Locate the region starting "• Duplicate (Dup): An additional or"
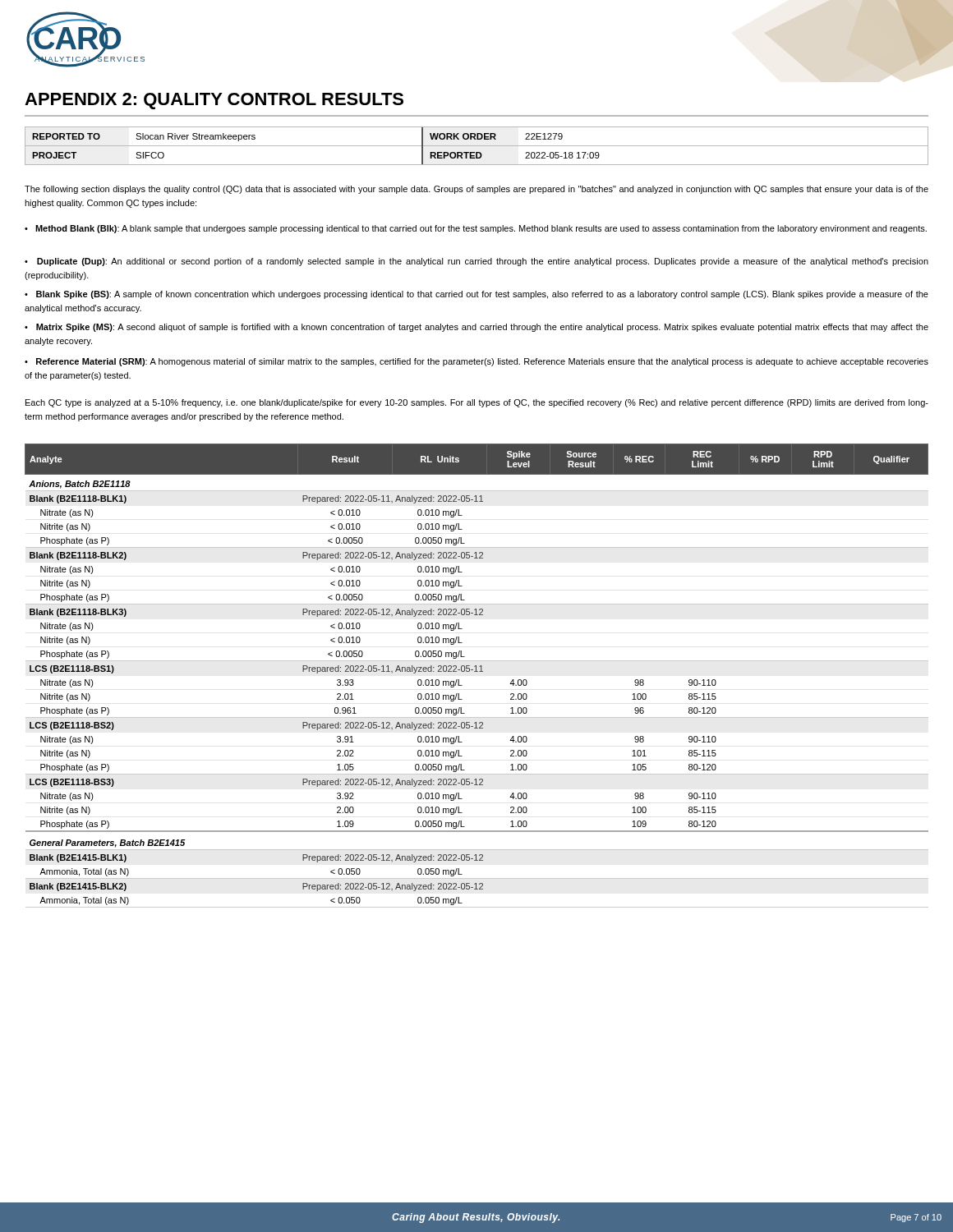The width and height of the screenshot is (953, 1232). tap(476, 268)
